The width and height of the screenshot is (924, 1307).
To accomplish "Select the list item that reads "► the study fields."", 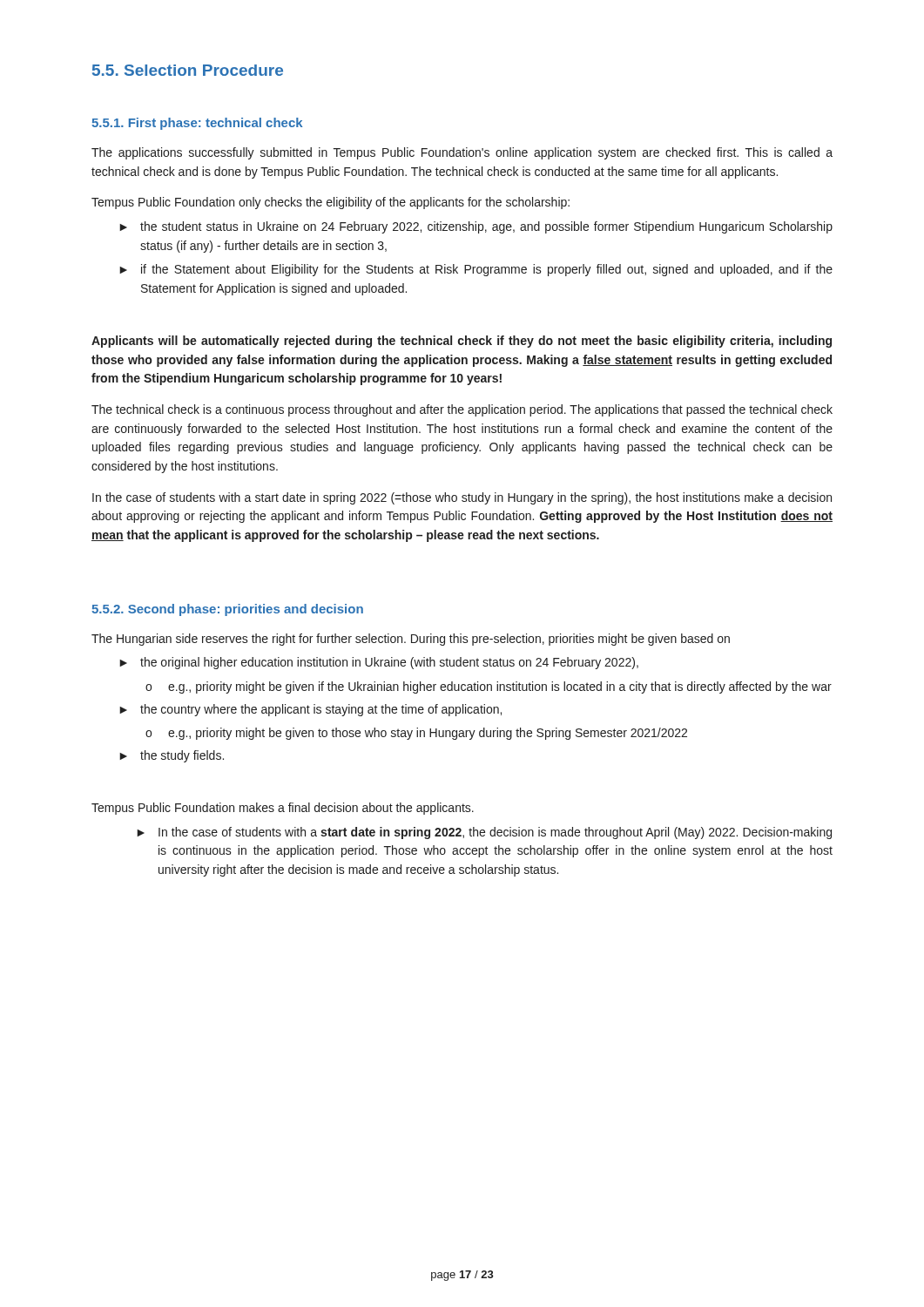I will point(172,756).
